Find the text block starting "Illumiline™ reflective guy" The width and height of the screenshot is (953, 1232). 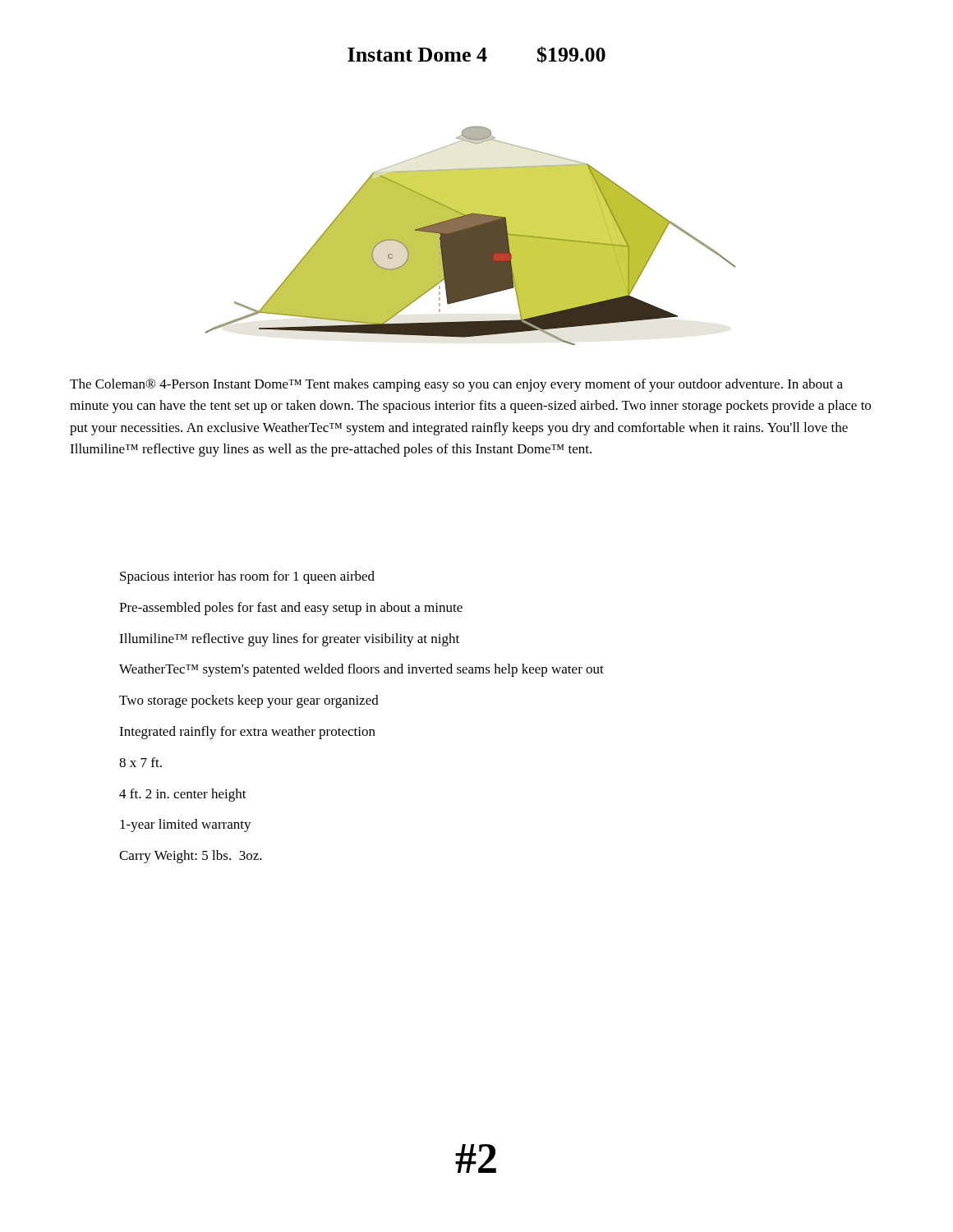tap(289, 638)
